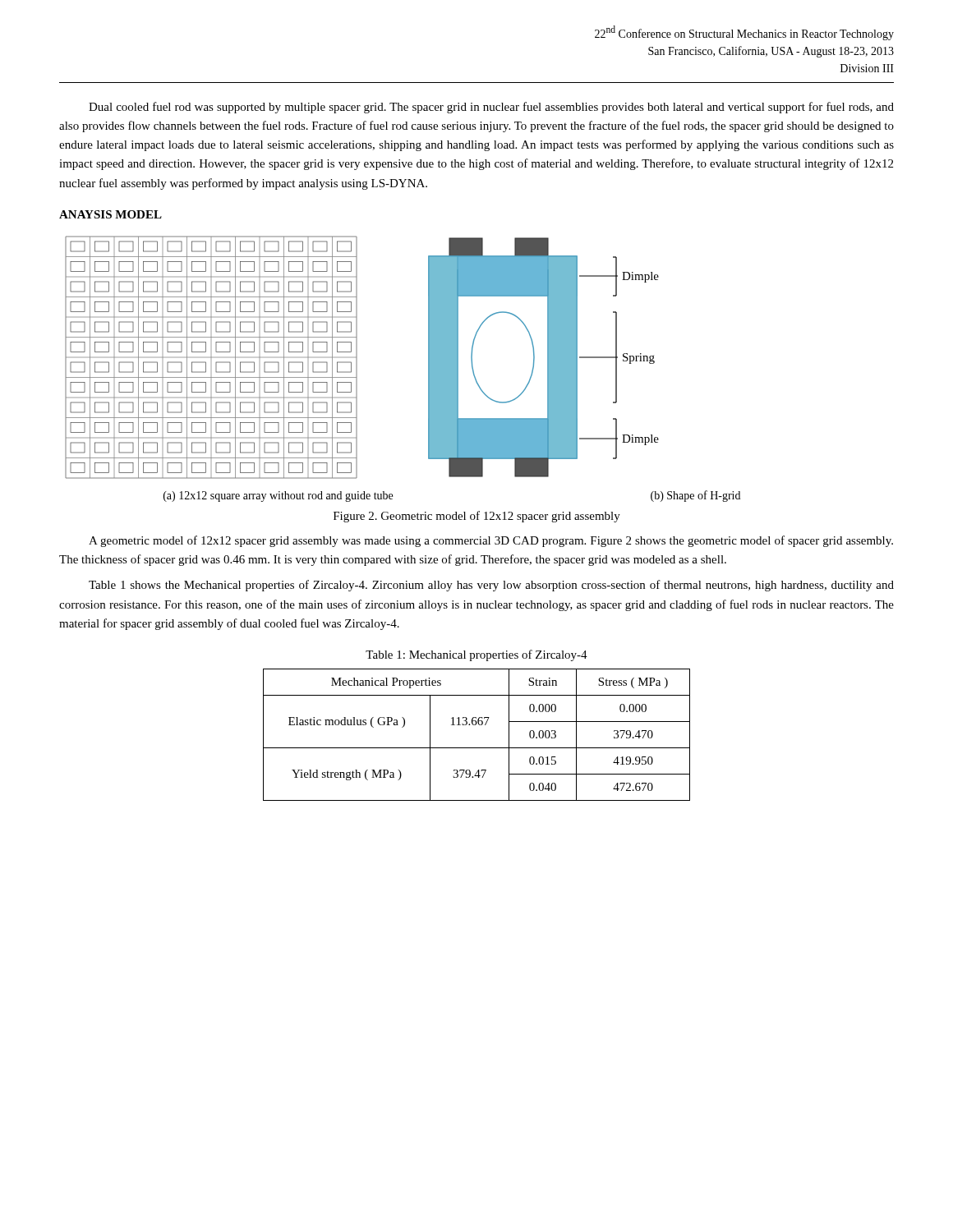Select the table
The width and height of the screenshot is (953, 1232).
click(x=476, y=735)
